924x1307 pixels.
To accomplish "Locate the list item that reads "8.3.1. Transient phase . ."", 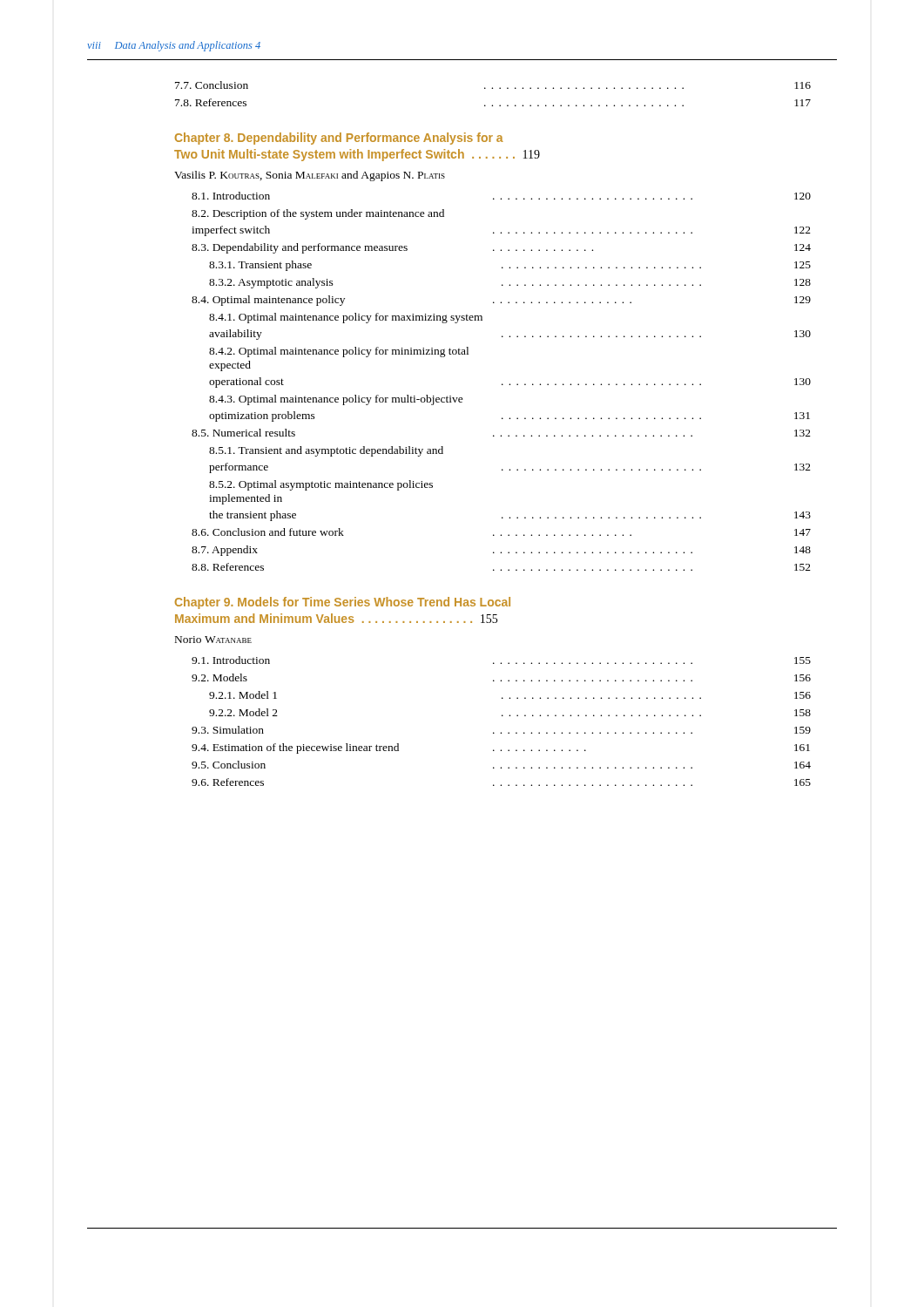I will pos(510,265).
